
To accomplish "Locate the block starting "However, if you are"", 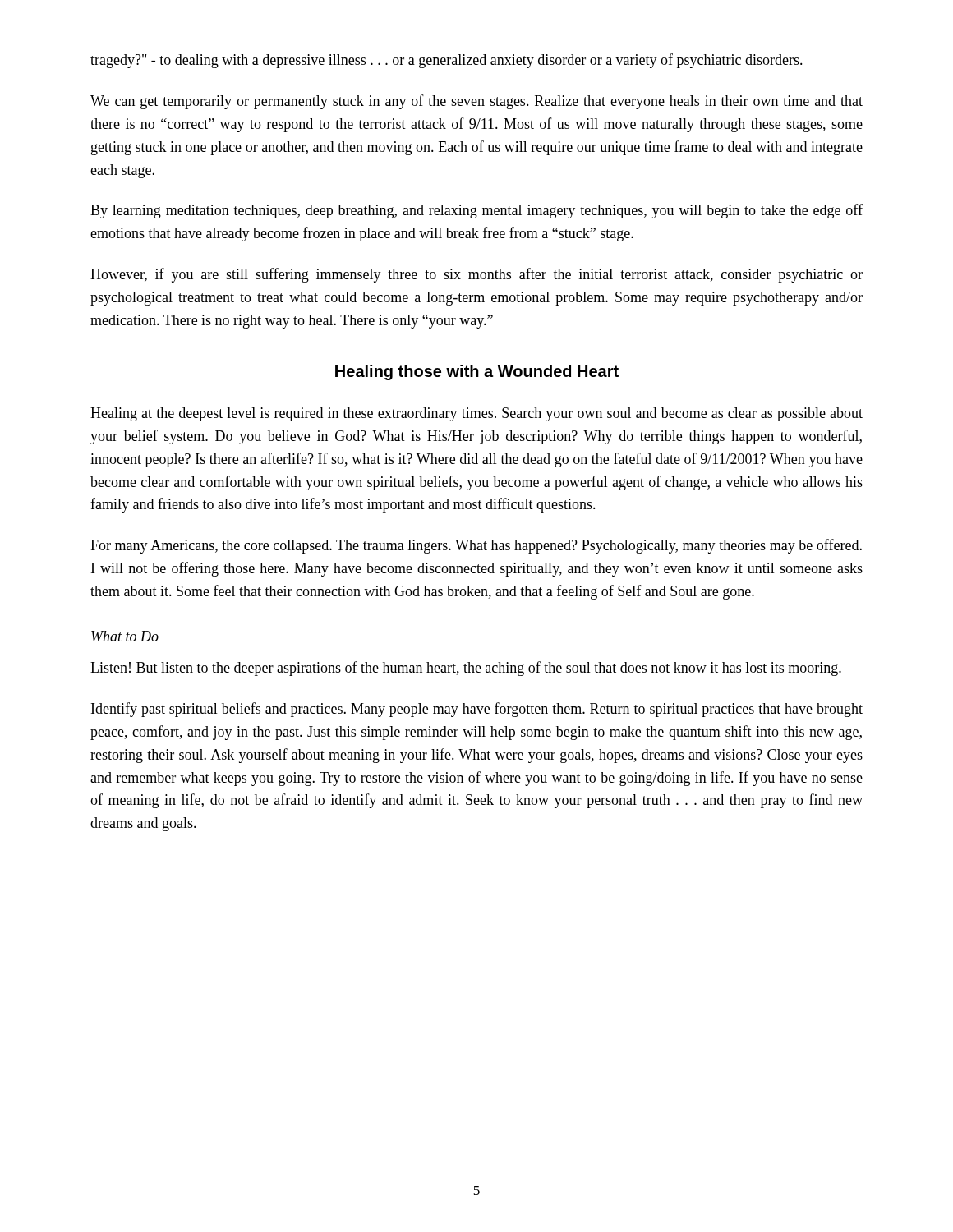I will pyautogui.click(x=476, y=297).
